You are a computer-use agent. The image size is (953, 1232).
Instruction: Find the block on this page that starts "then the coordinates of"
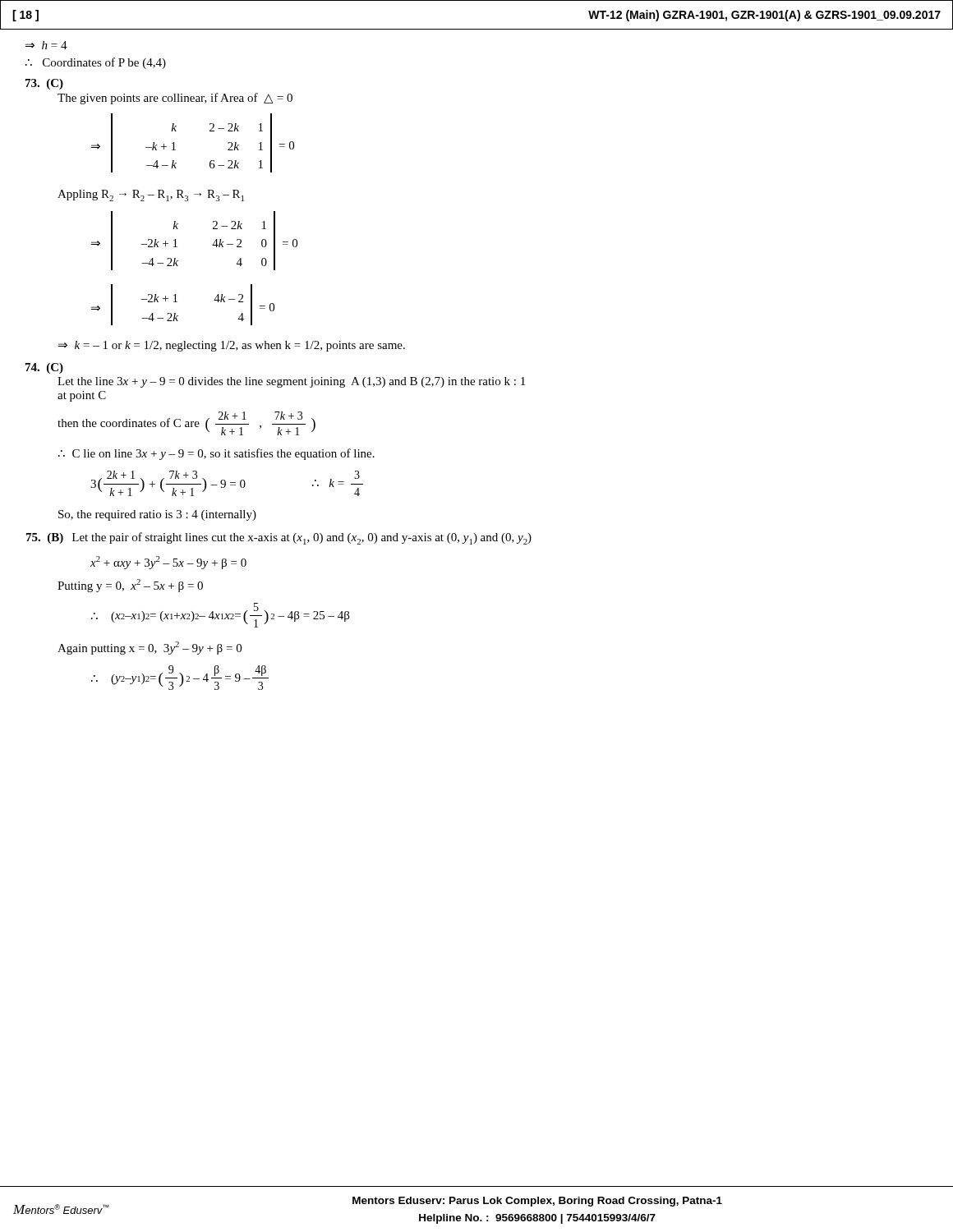[x=187, y=424]
